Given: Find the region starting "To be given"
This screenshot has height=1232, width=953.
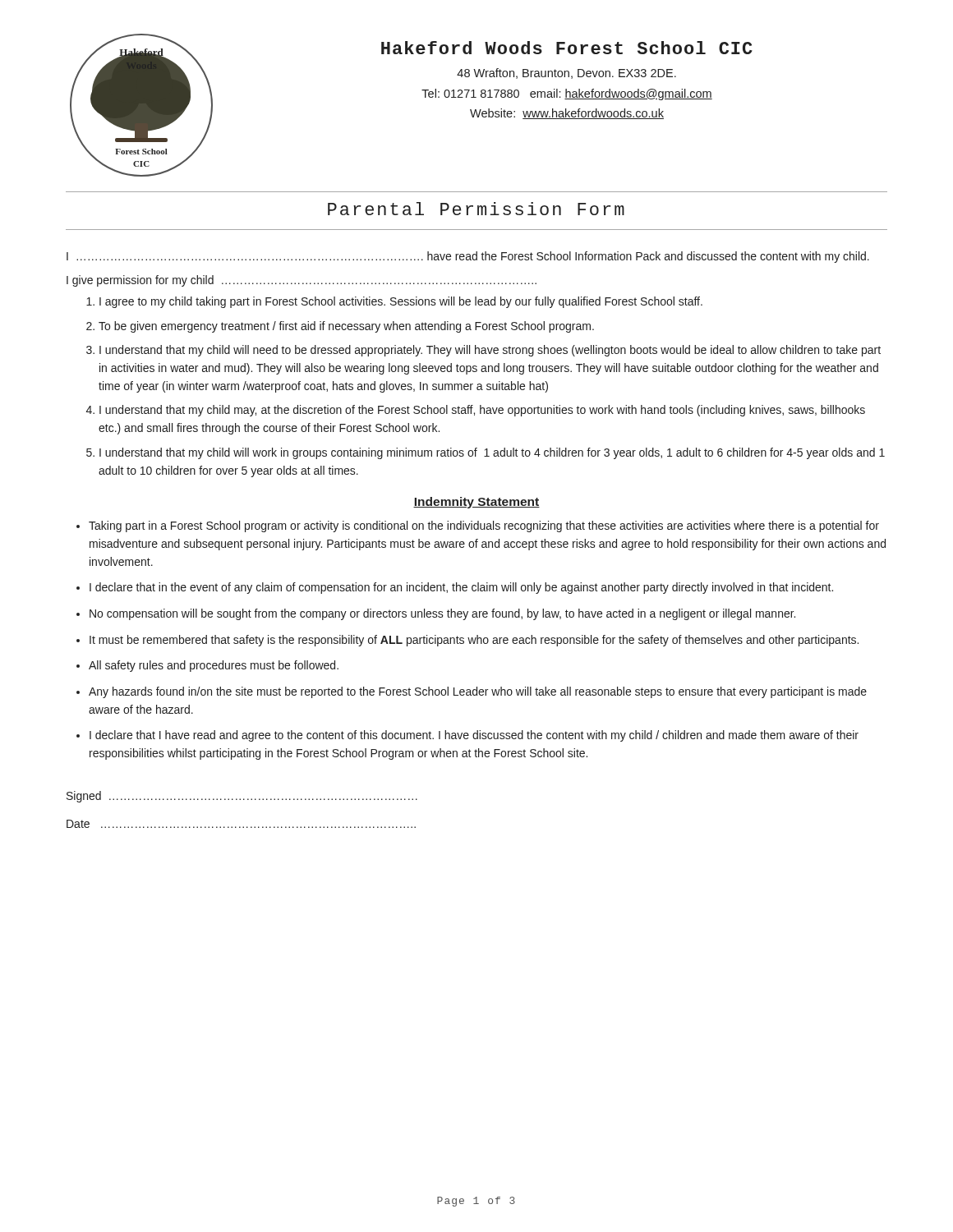Looking at the screenshot, I should click(x=347, y=326).
